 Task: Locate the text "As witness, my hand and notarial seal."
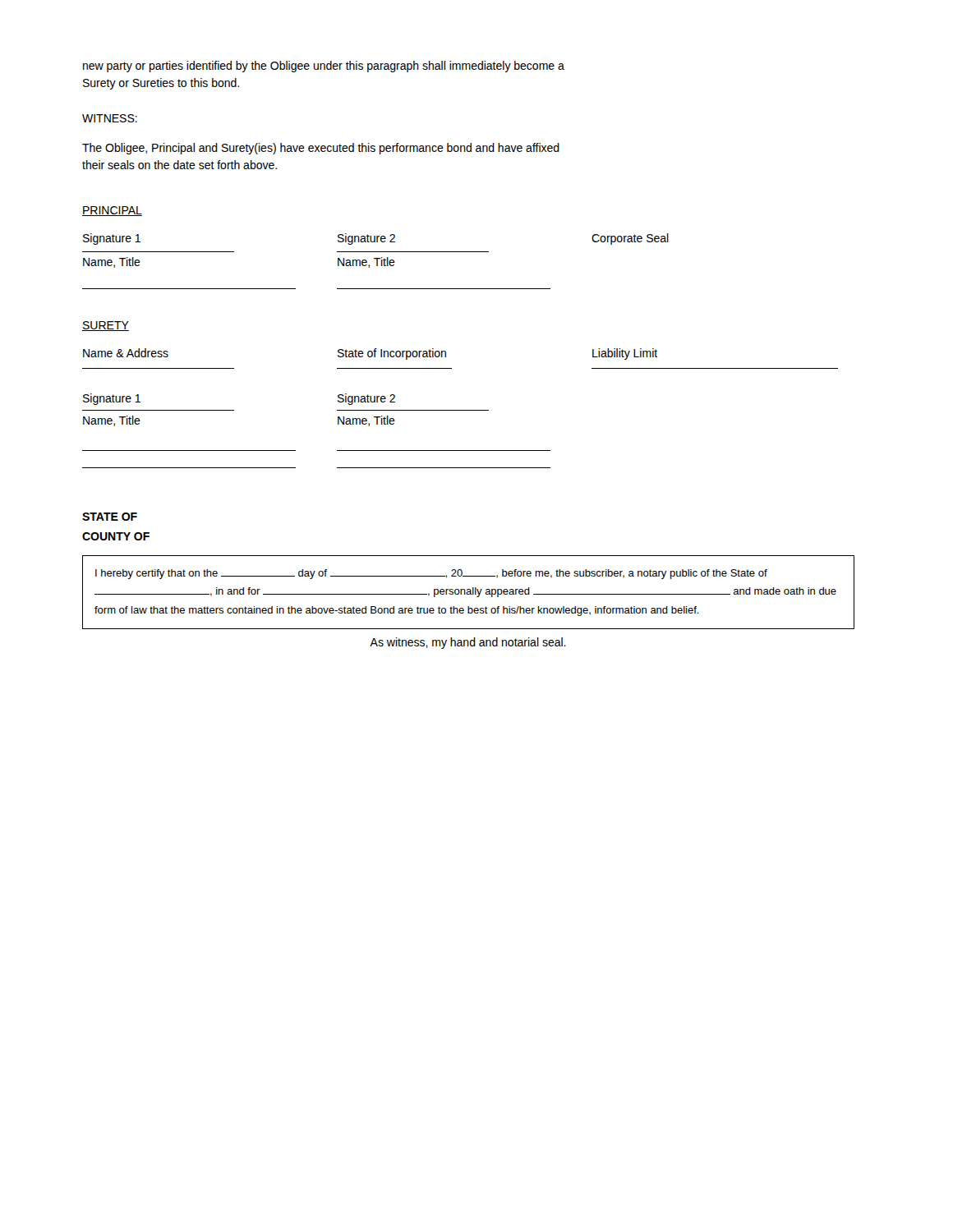click(x=468, y=642)
